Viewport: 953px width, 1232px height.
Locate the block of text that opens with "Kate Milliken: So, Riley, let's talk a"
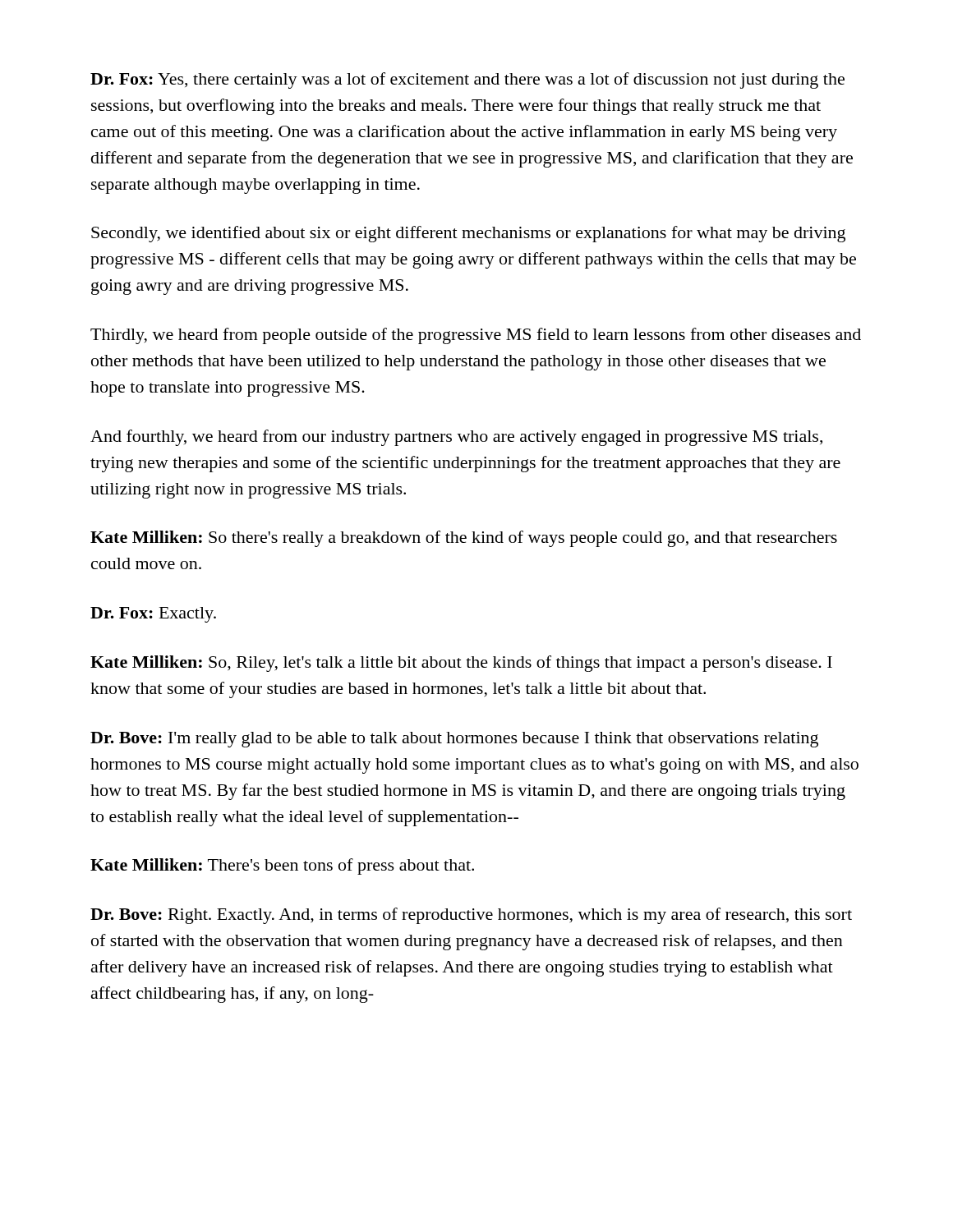461,675
